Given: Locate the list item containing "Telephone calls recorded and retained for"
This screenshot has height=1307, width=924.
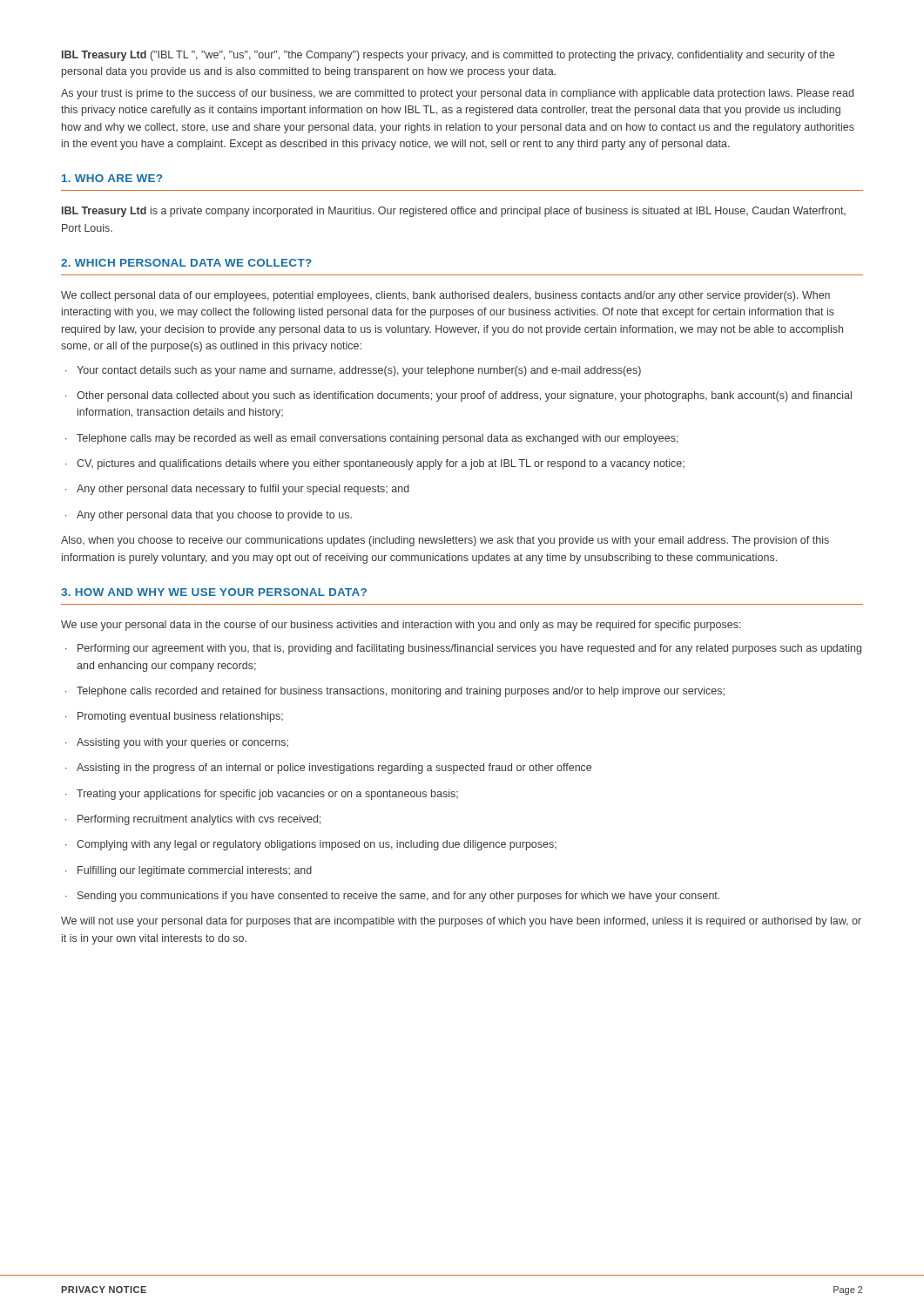Looking at the screenshot, I should point(462,692).
